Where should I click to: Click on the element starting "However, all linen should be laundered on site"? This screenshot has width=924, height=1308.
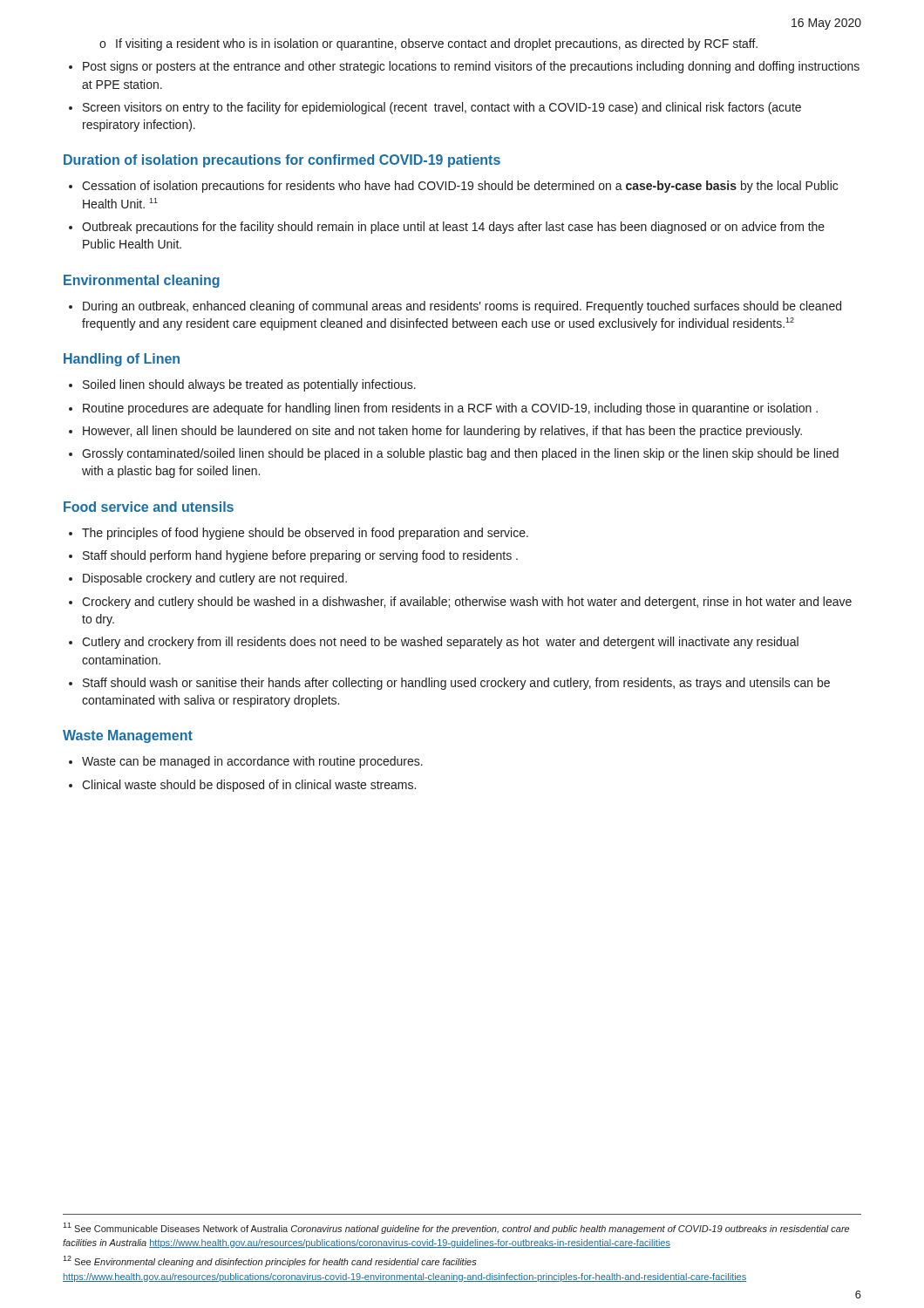442,431
